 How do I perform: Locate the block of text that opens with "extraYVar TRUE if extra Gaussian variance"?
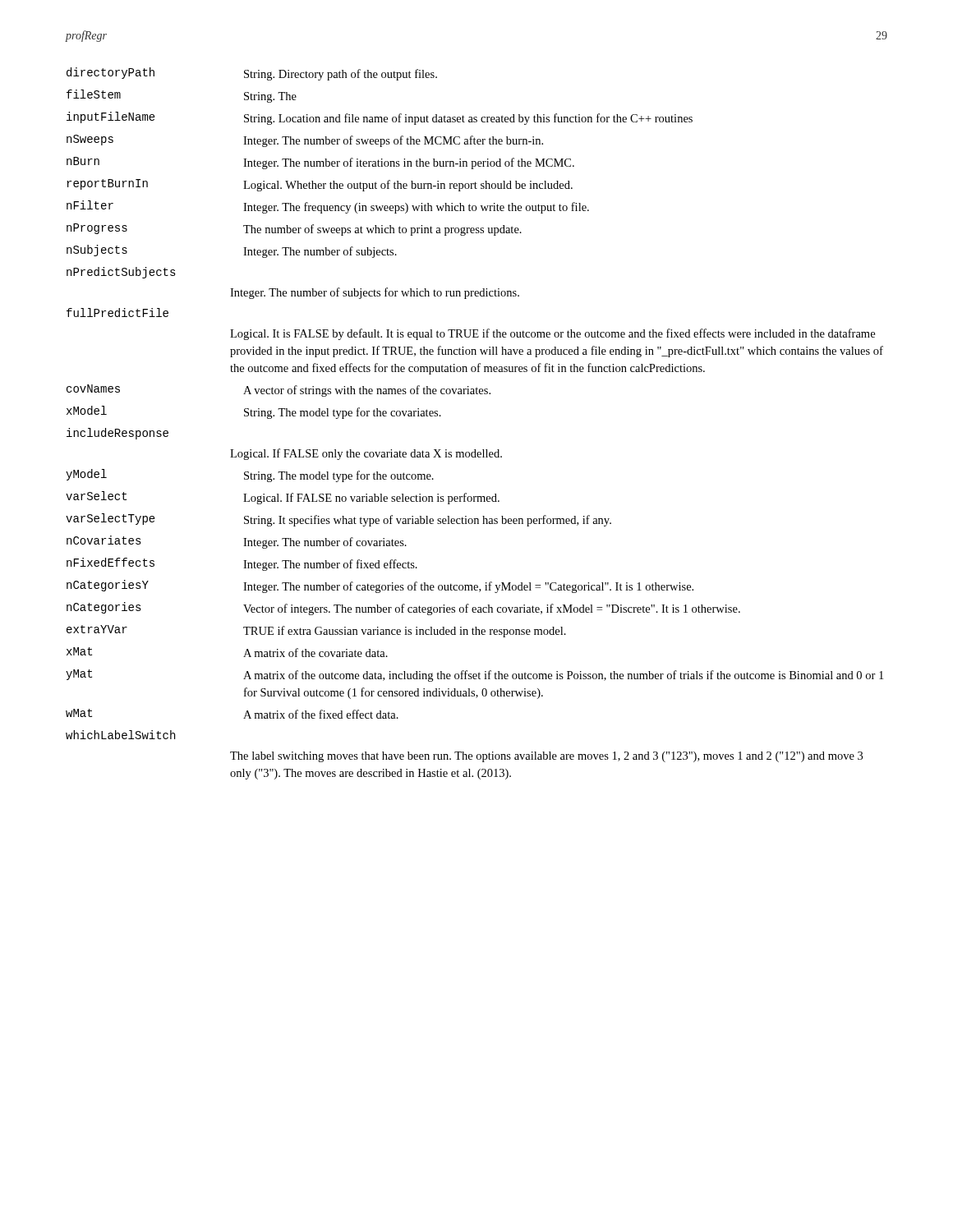(476, 632)
